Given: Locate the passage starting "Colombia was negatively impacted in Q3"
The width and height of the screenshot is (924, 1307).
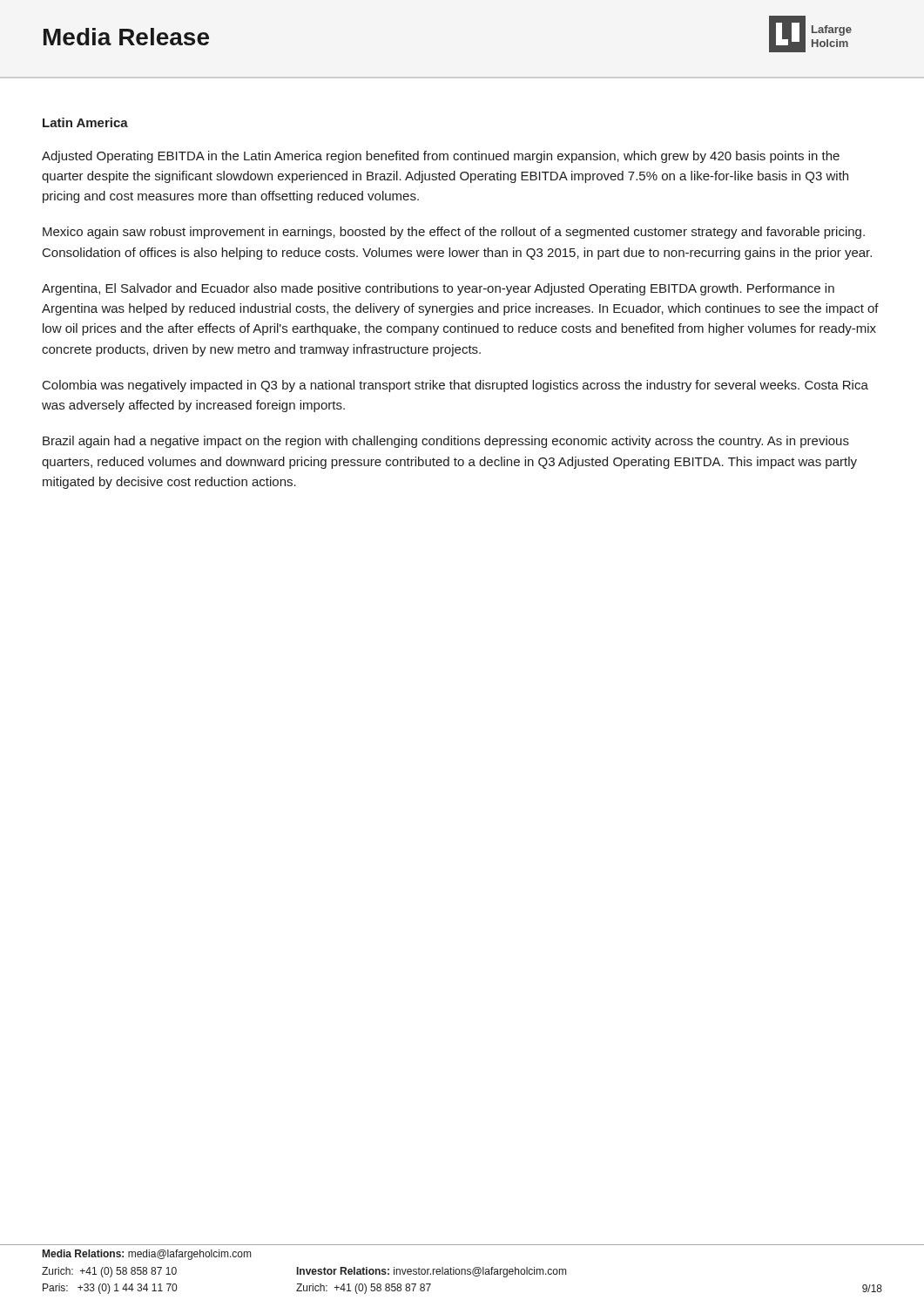Looking at the screenshot, I should 455,395.
